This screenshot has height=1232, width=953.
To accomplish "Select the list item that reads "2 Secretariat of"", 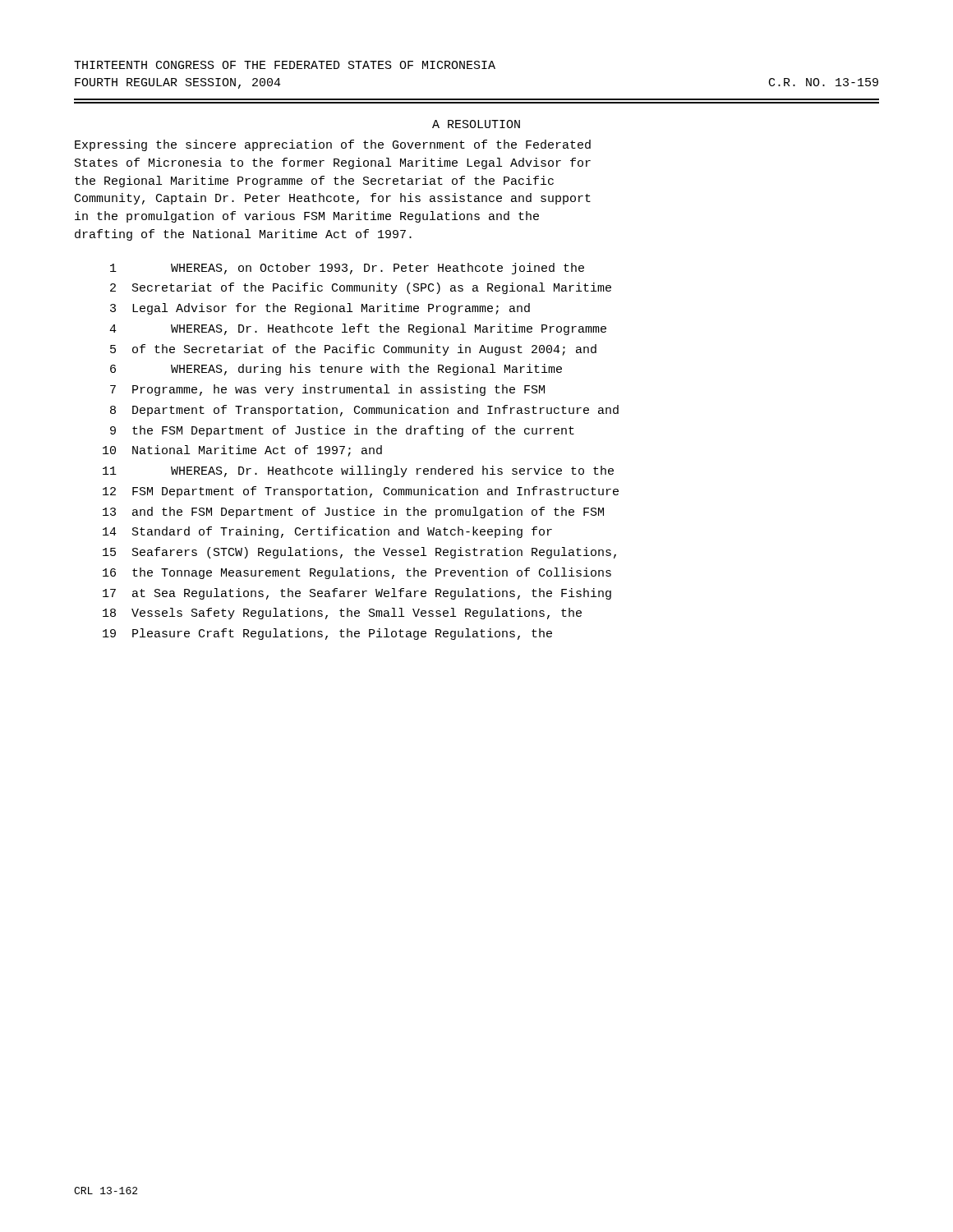I will point(476,290).
